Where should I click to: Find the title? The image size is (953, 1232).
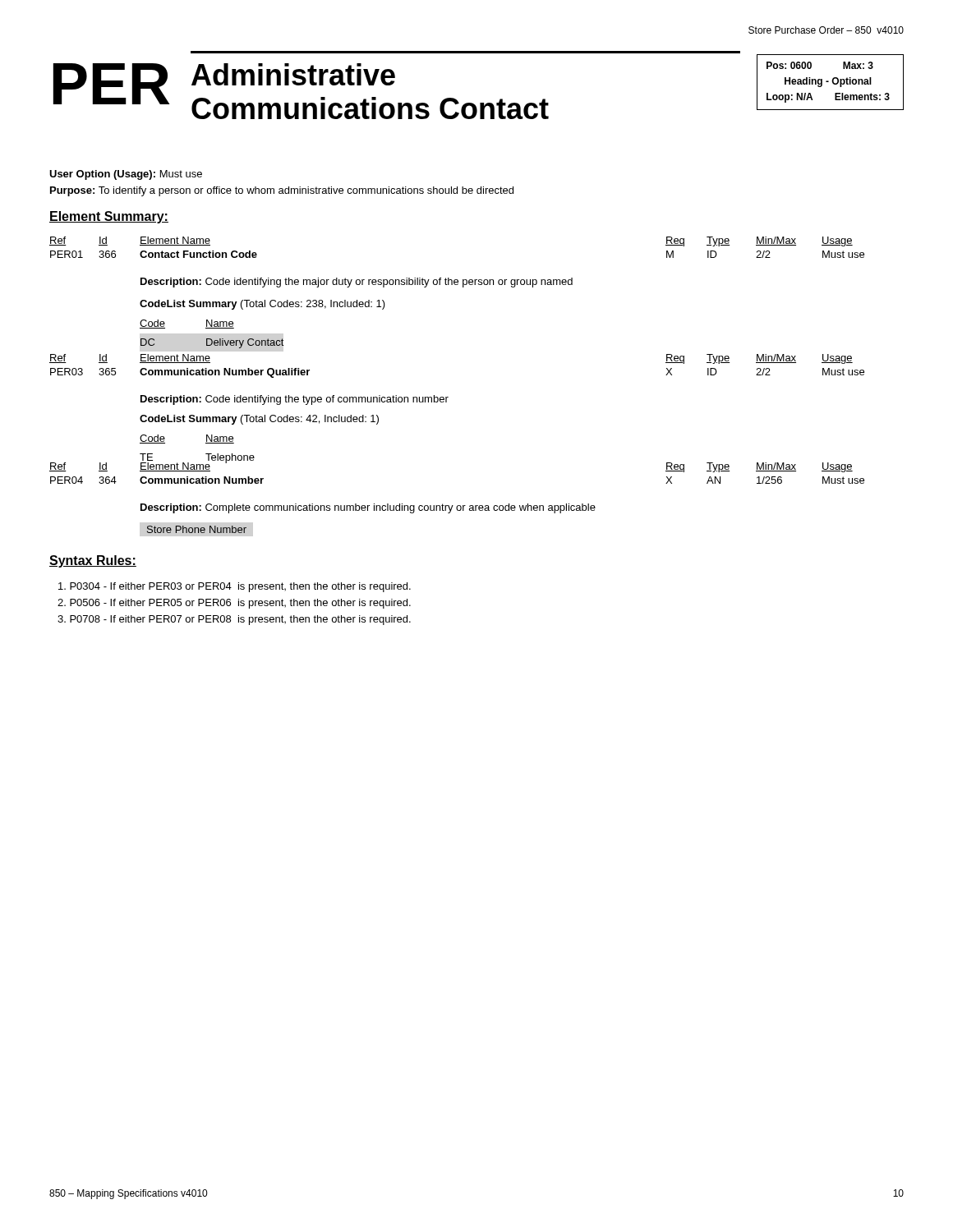pos(476,89)
